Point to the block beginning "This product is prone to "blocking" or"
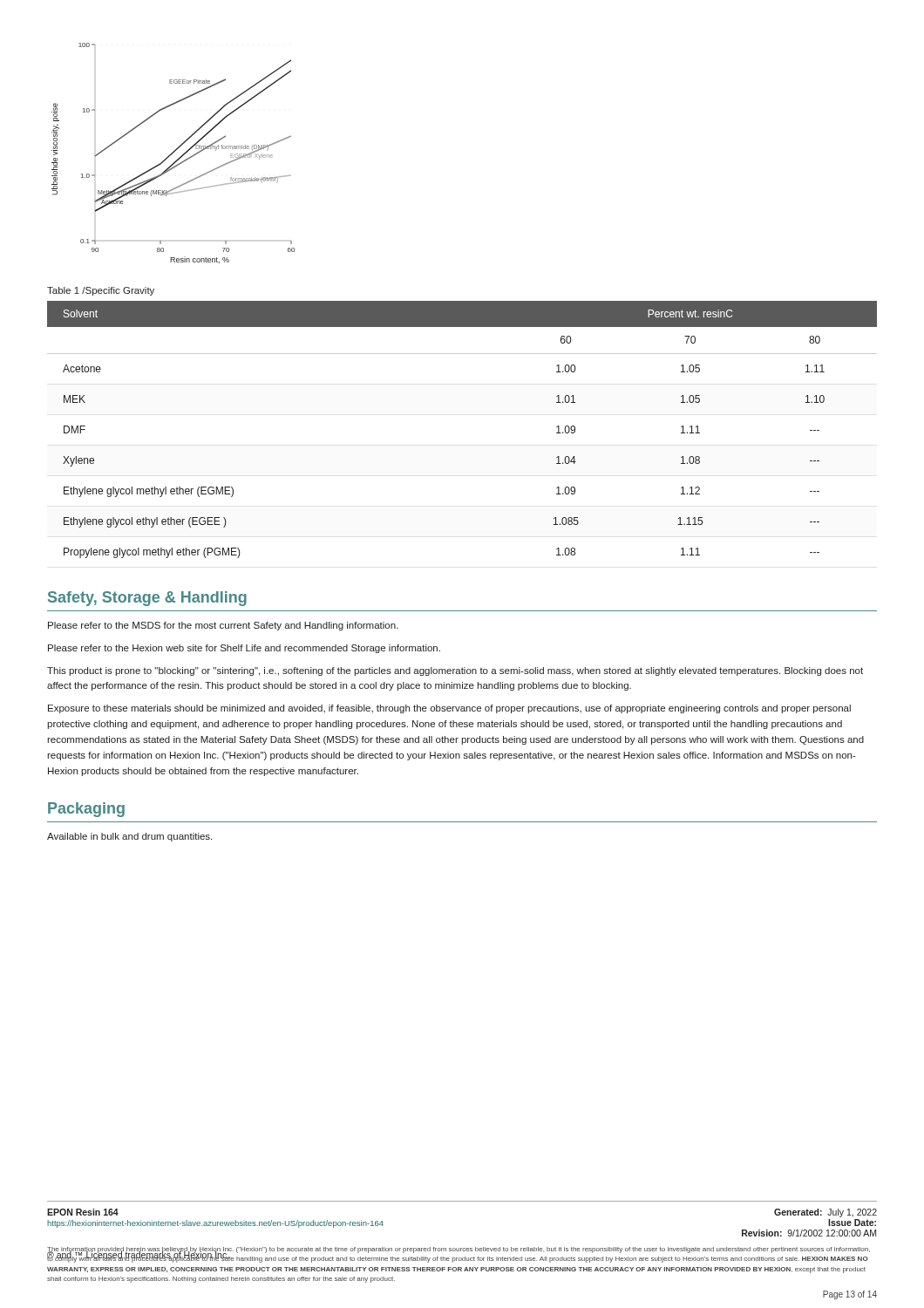The width and height of the screenshot is (924, 1308). 455,678
